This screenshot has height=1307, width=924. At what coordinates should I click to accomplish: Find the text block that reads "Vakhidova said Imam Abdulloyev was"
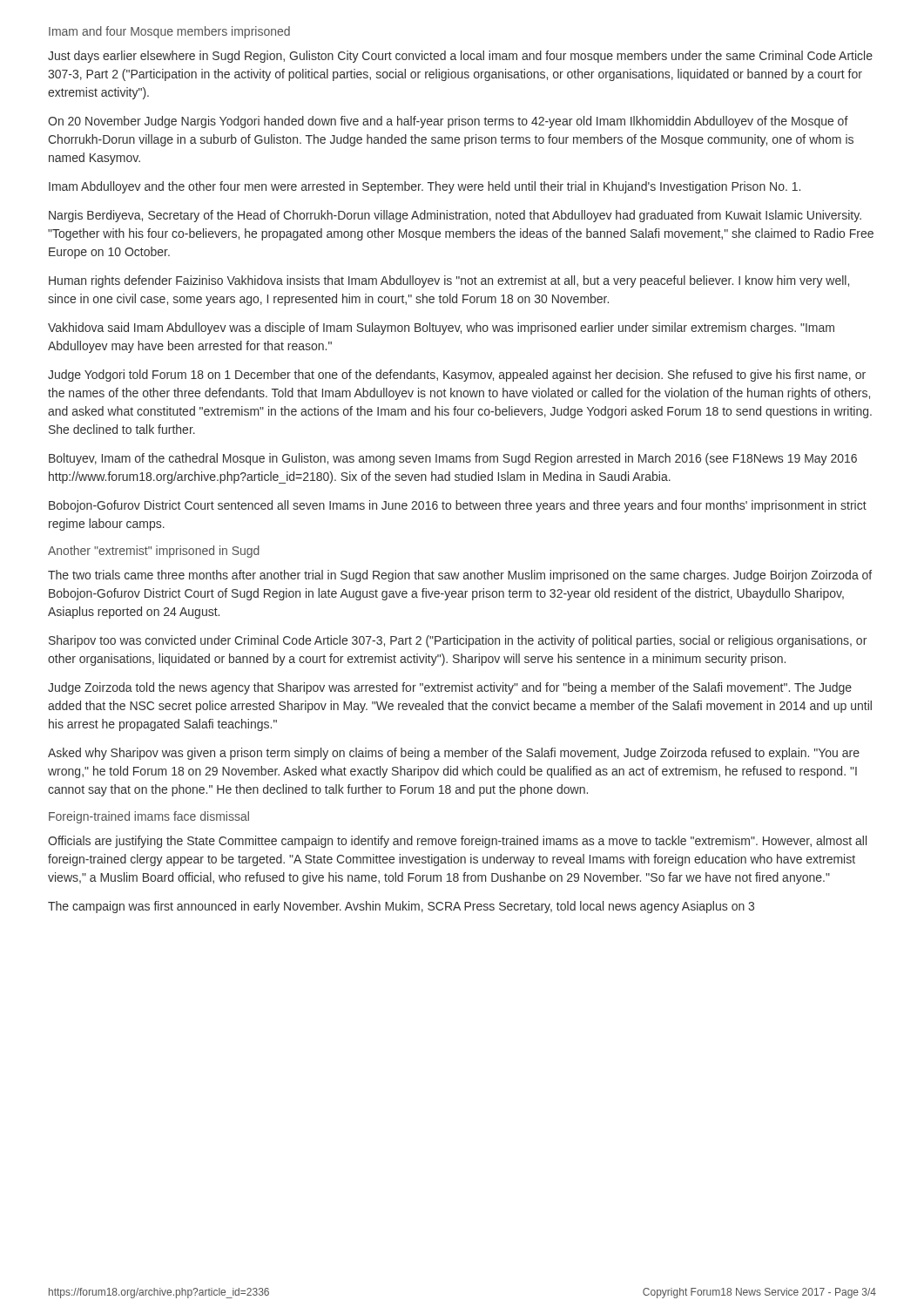point(441,337)
